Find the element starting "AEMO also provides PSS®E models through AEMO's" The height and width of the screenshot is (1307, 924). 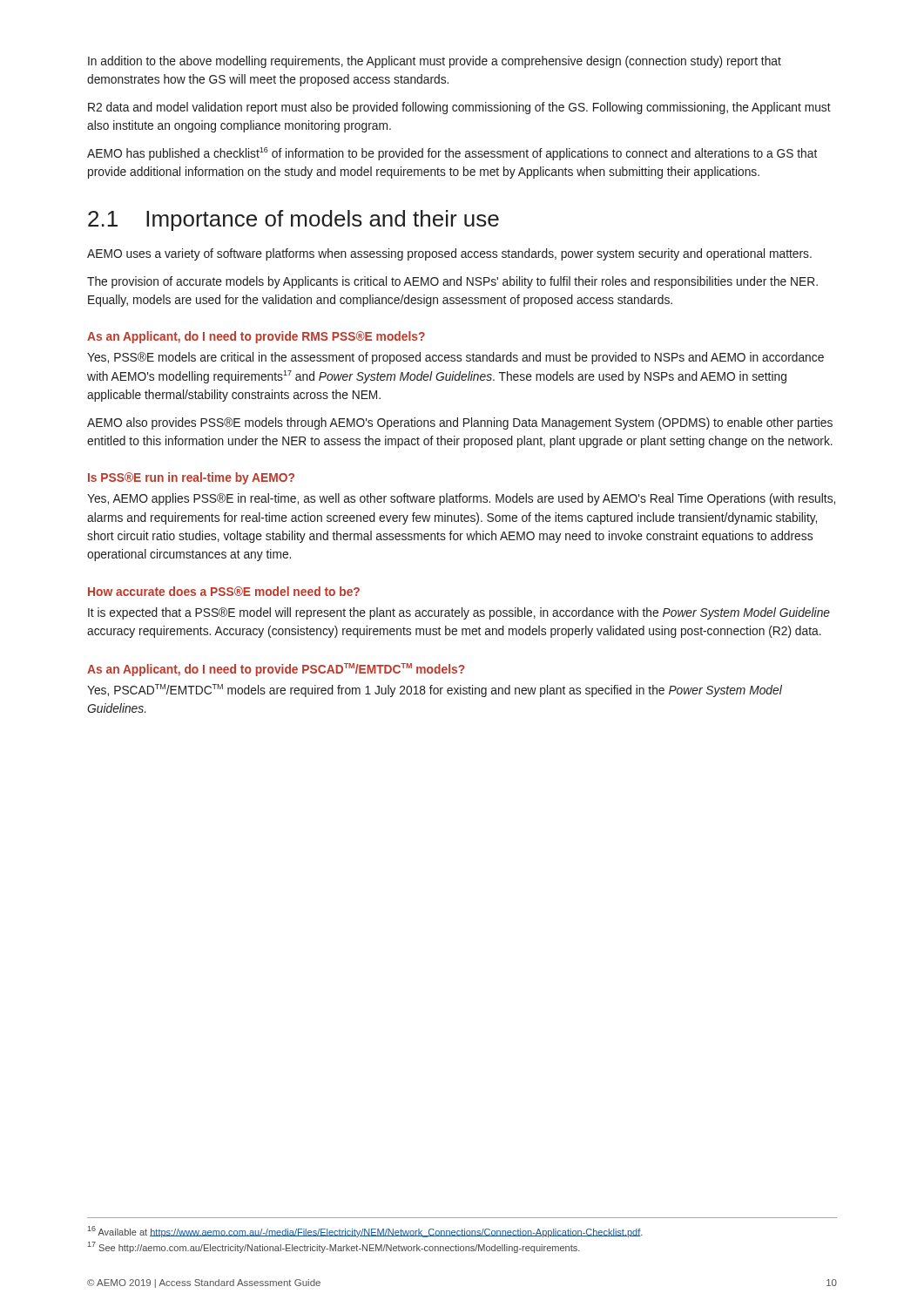pos(460,432)
